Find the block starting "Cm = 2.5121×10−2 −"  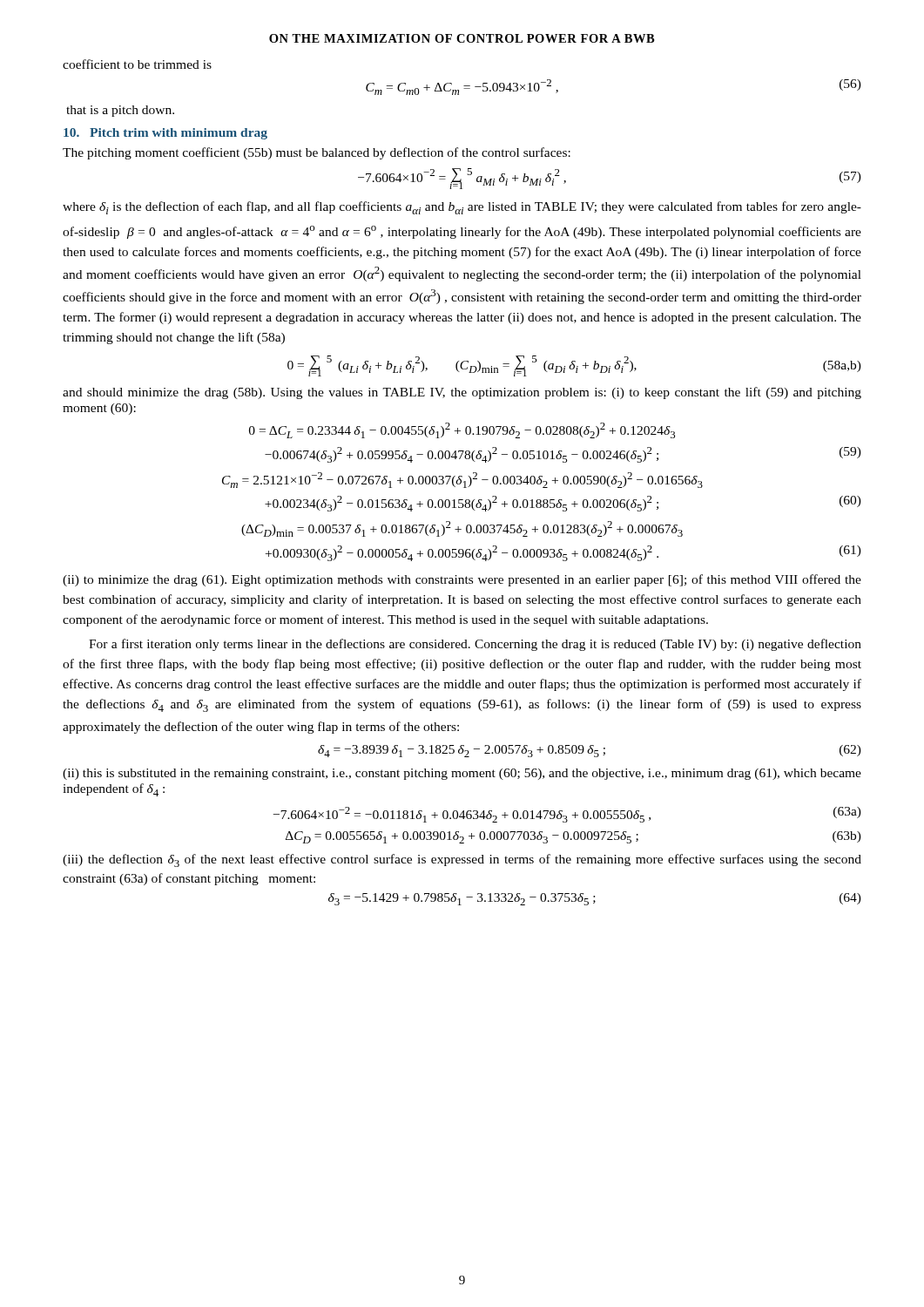click(462, 492)
